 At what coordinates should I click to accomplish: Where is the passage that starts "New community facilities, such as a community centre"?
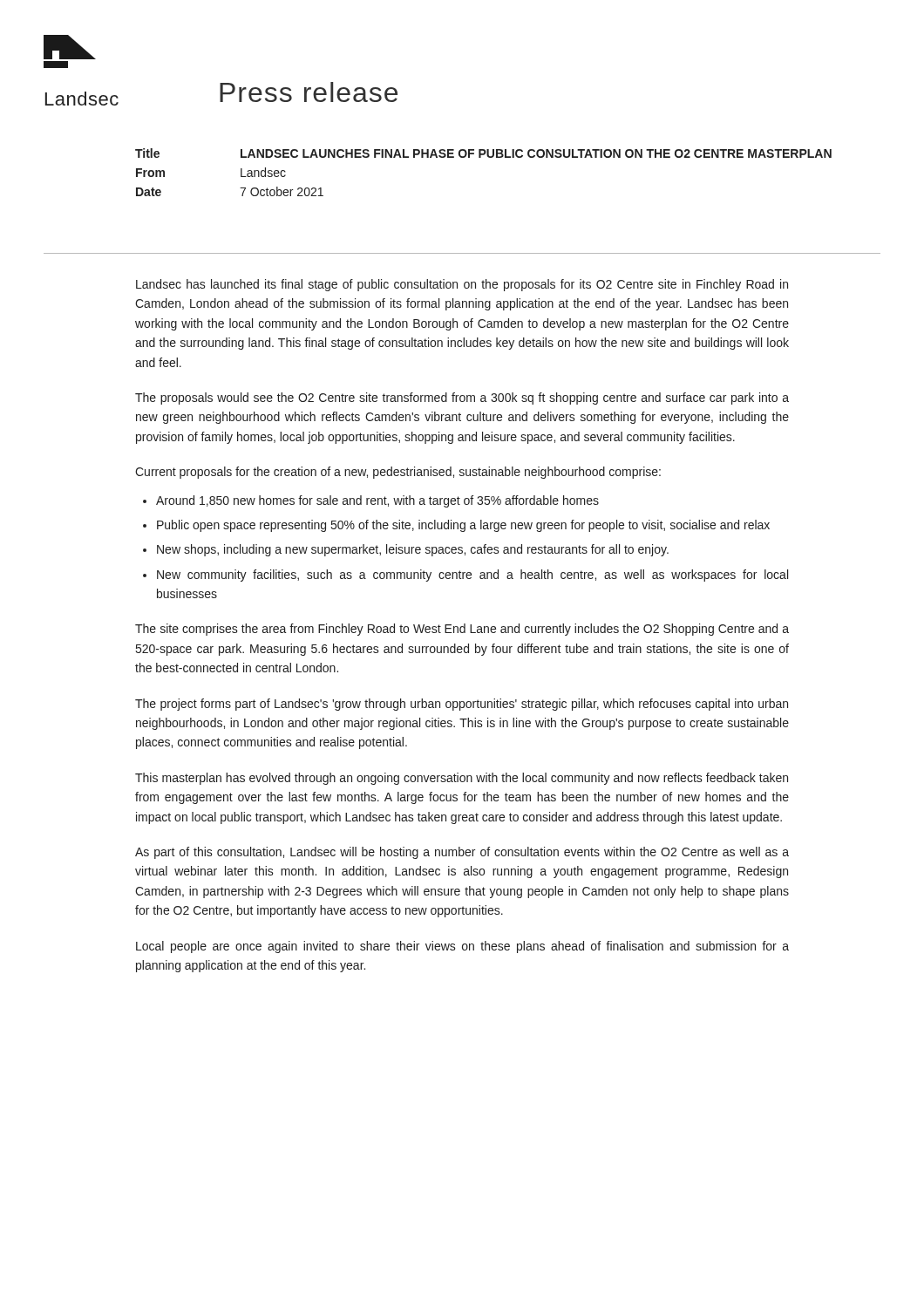tap(472, 584)
